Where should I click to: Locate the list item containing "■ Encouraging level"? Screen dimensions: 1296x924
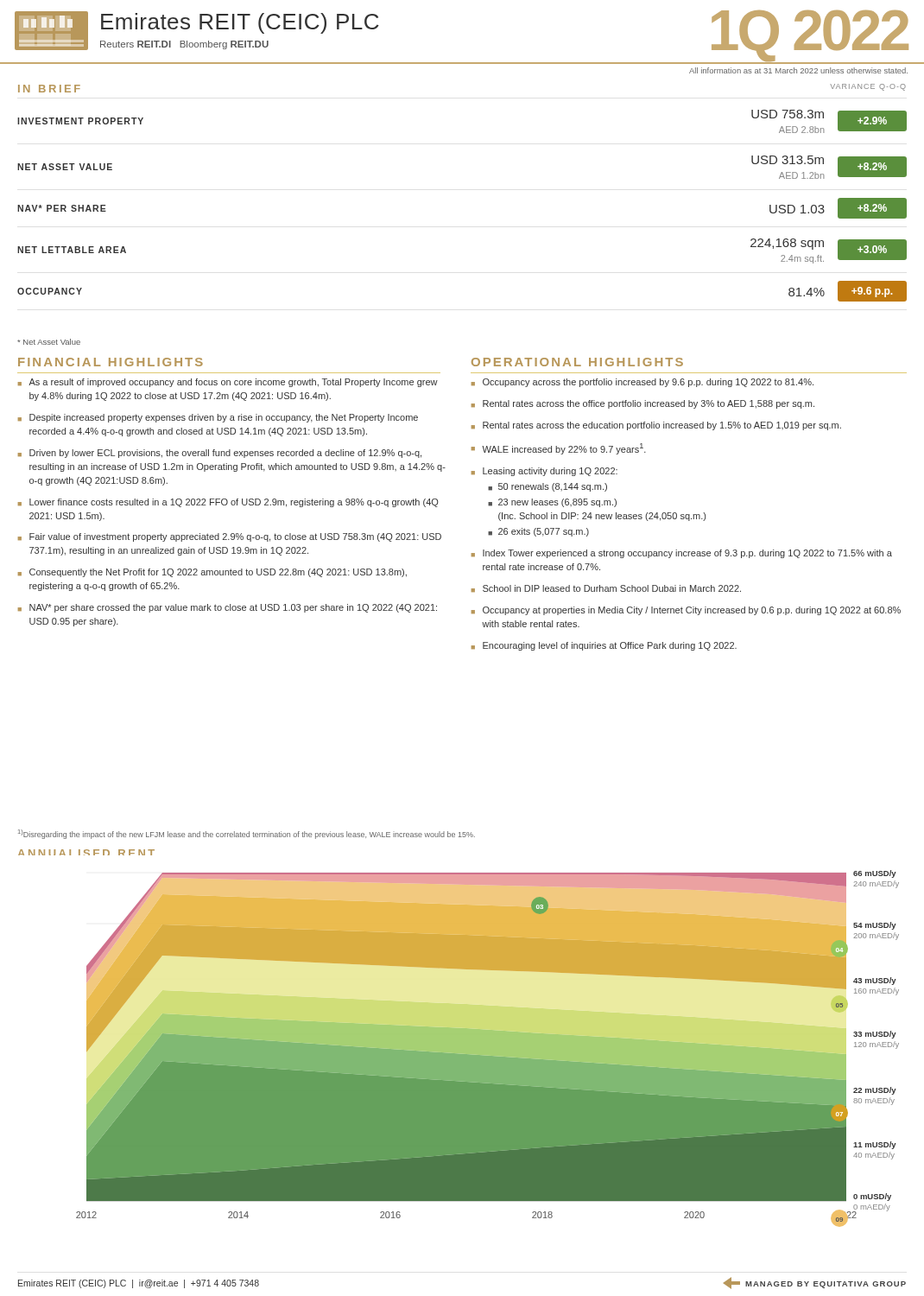(x=604, y=646)
